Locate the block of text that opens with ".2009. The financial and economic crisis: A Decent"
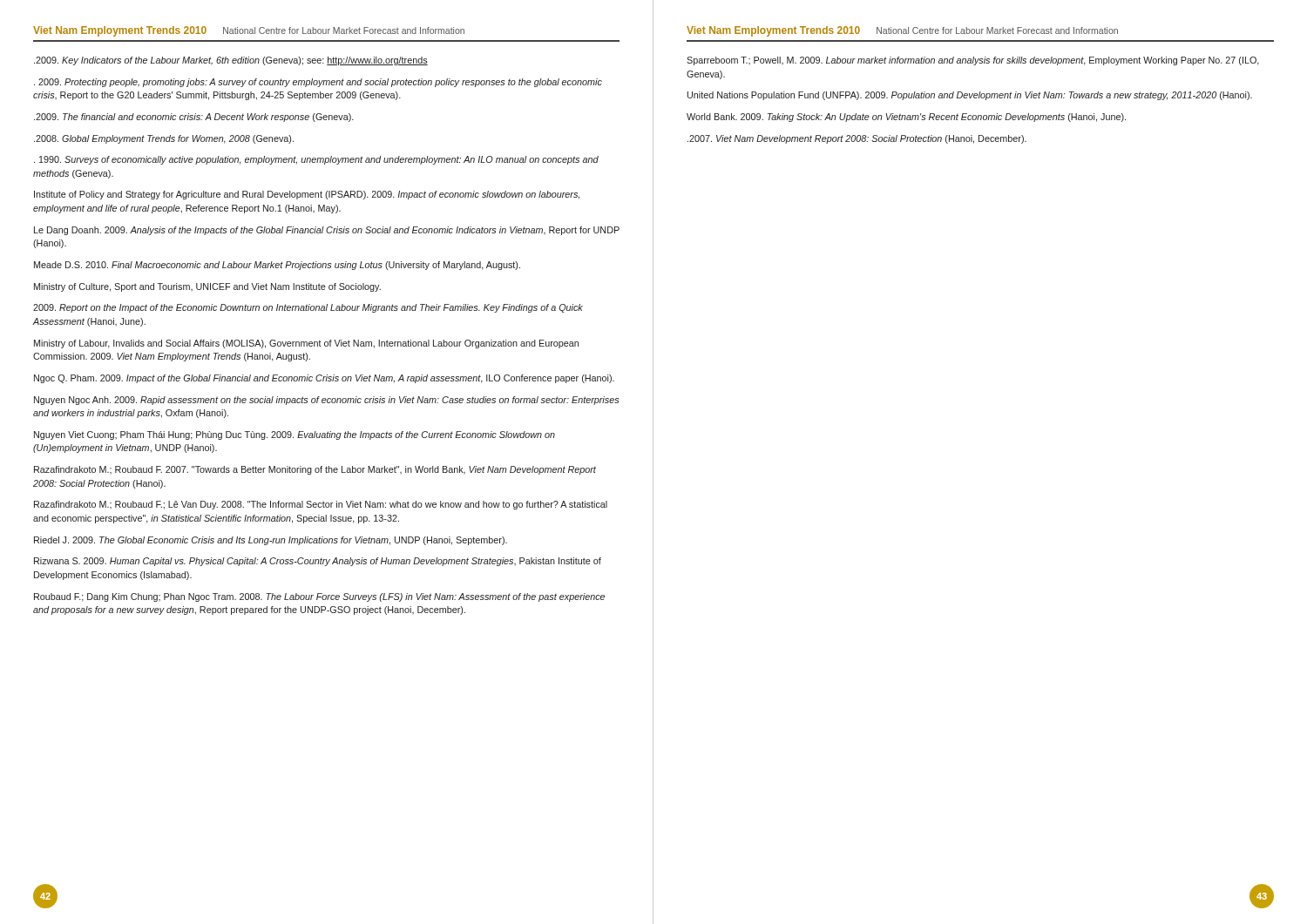This screenshot has width=1307, height=924. 194,117
